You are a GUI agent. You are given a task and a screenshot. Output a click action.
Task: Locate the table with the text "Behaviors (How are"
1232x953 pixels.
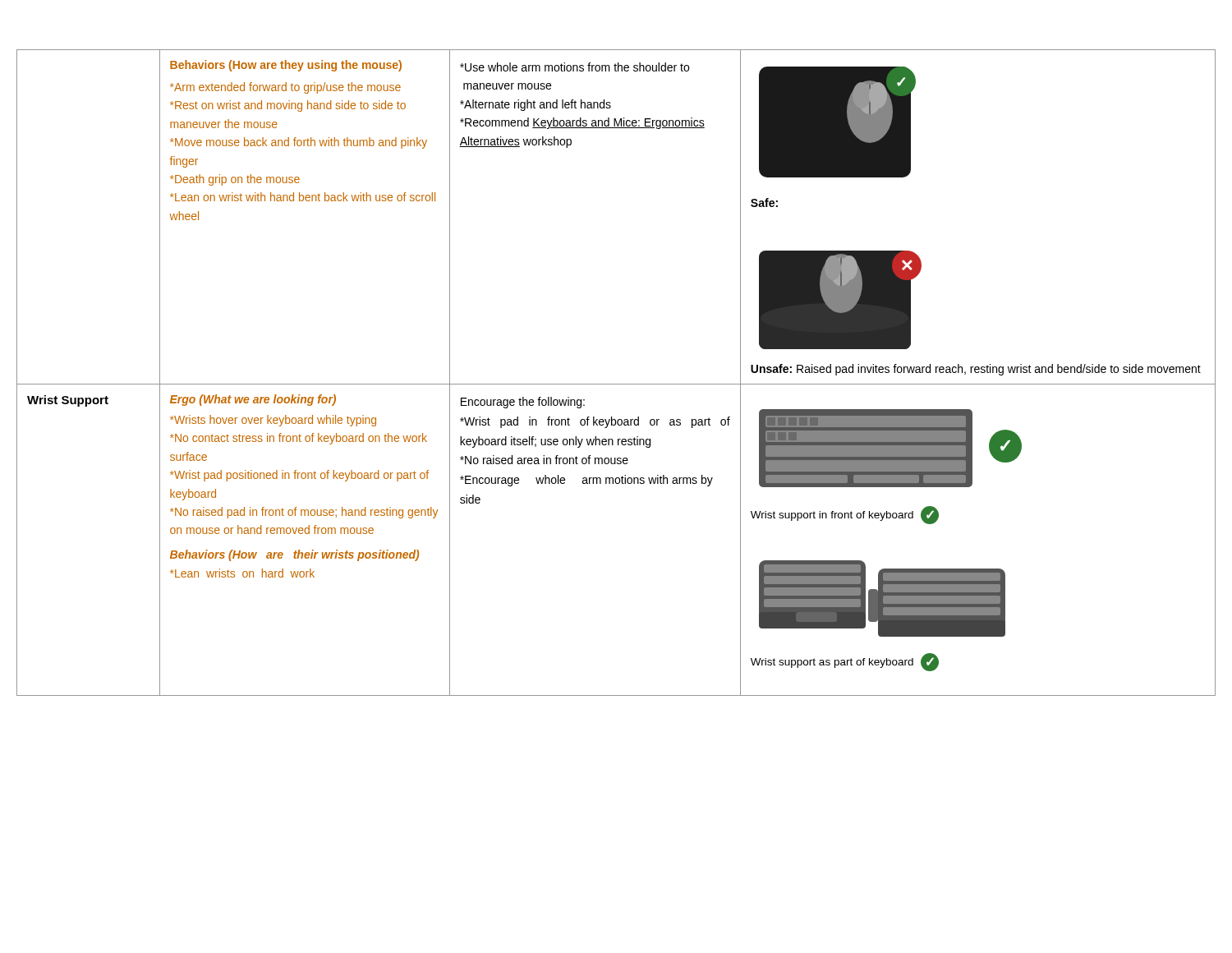(x=616, y=373)
